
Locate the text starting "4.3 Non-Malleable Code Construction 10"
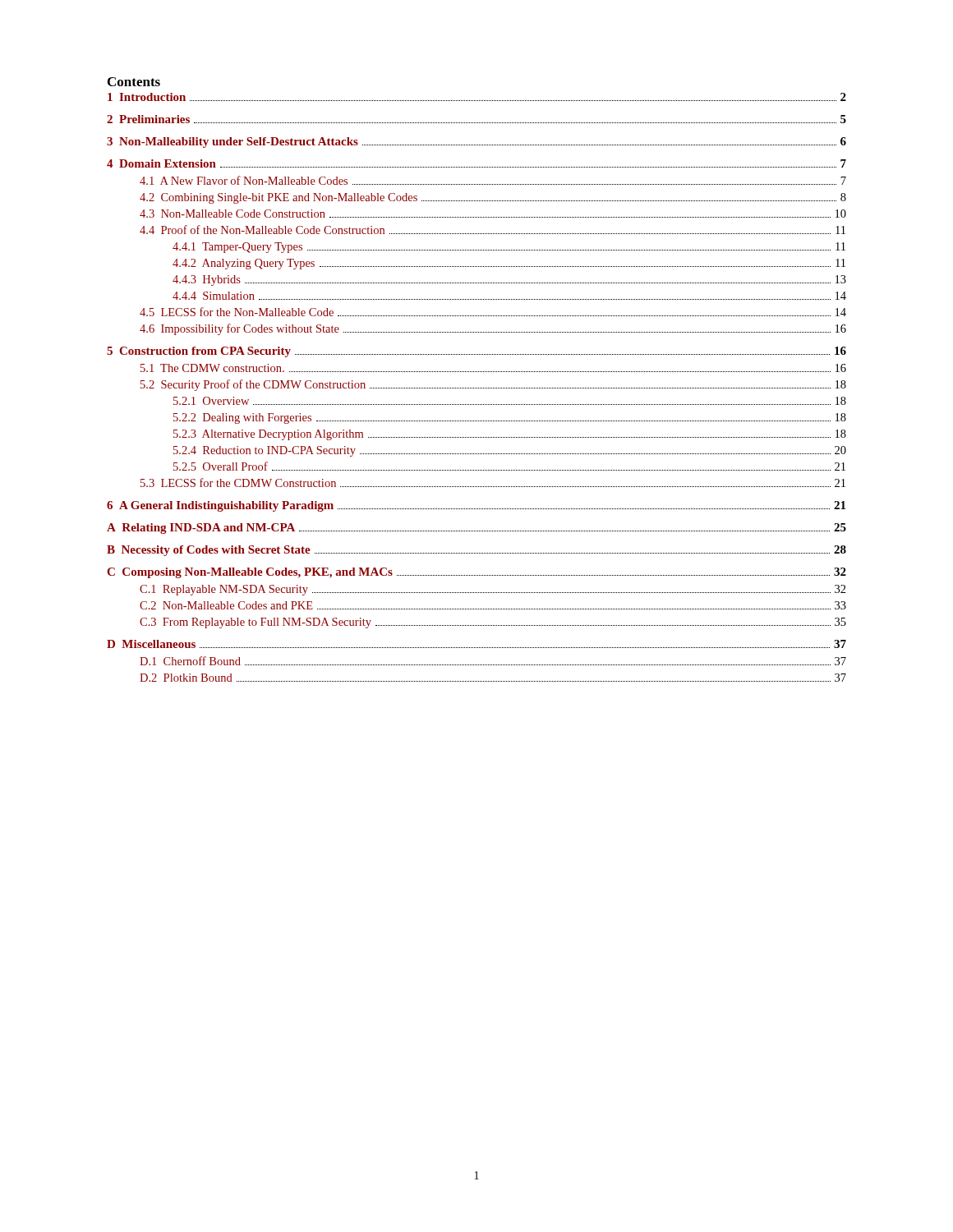493,214
